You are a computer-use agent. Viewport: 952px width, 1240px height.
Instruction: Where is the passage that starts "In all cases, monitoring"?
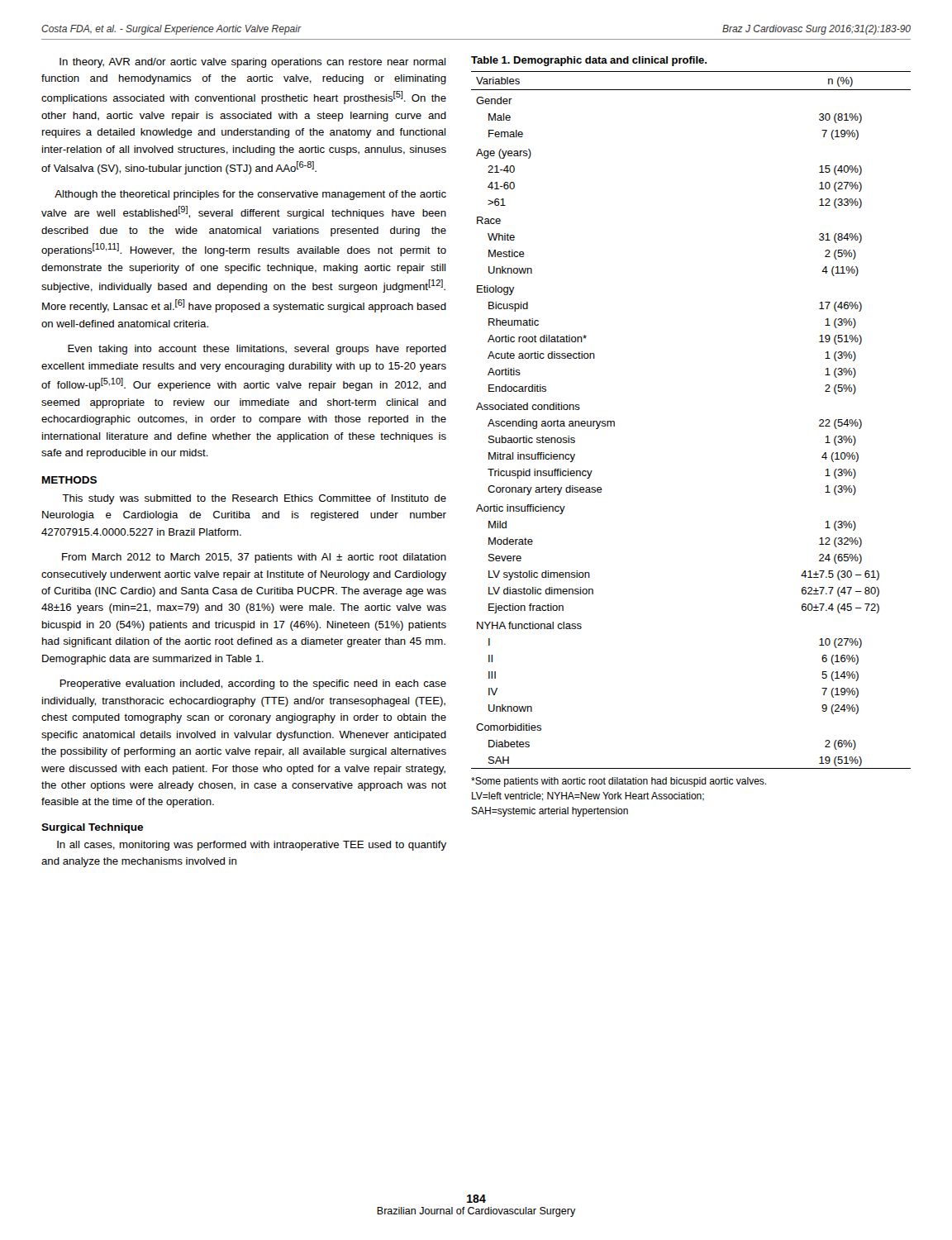click(x=244, y=853)
